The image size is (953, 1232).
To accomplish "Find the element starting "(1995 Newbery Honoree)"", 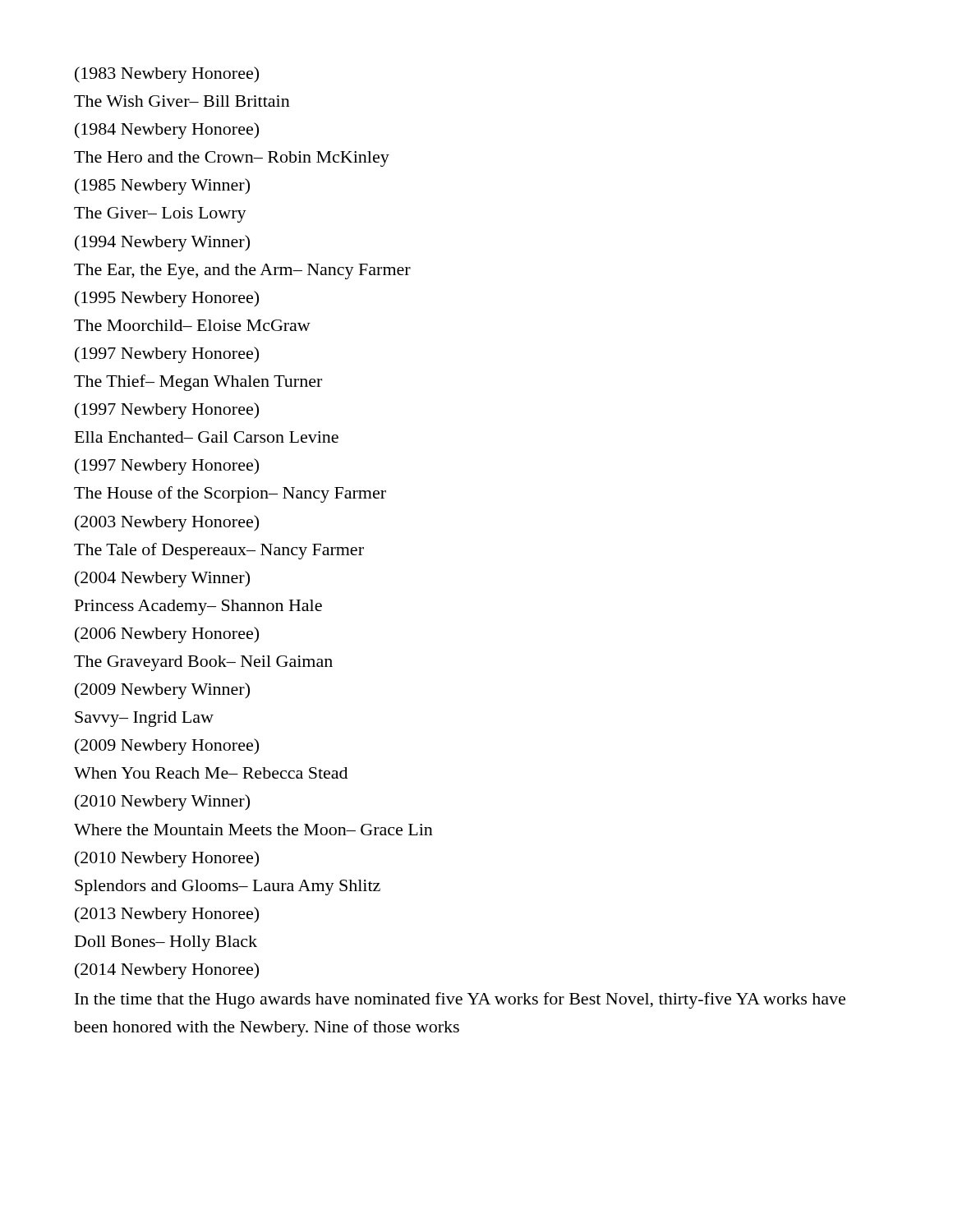I will [167, 299].
